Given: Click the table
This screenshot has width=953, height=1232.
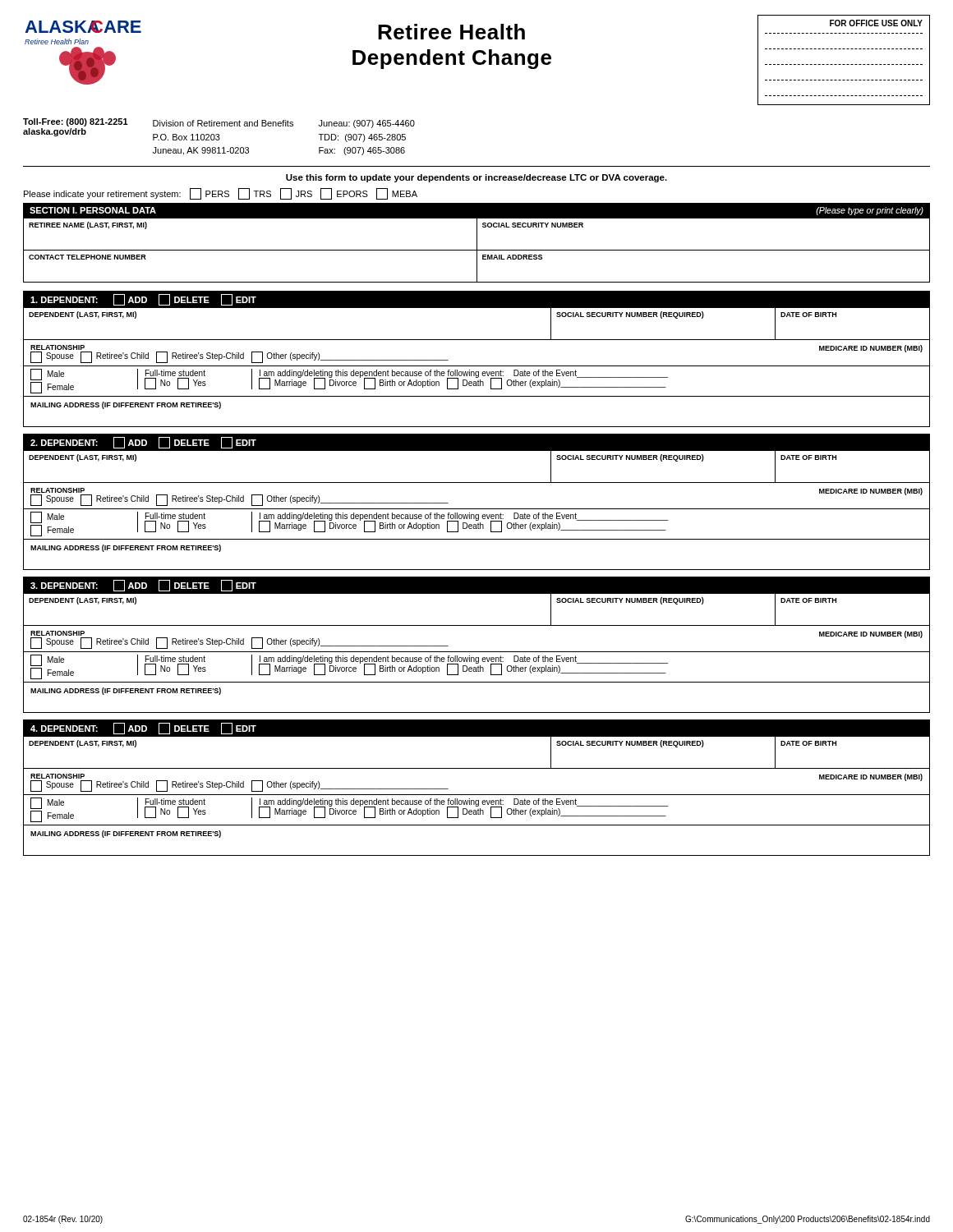Looking at the screenshot, I should 476,250.
